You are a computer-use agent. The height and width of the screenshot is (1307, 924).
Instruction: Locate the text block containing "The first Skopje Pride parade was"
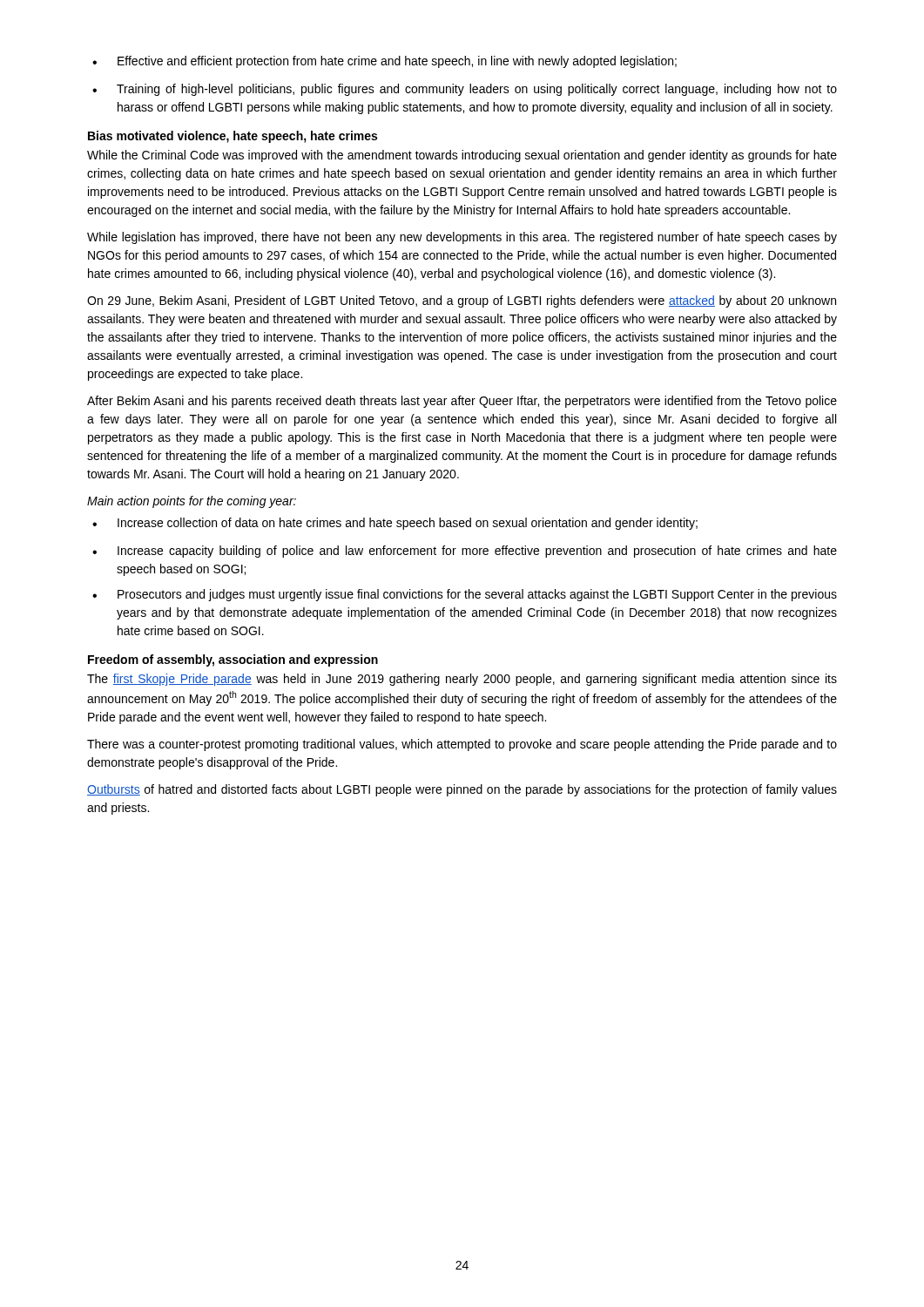tap(462, 698)
